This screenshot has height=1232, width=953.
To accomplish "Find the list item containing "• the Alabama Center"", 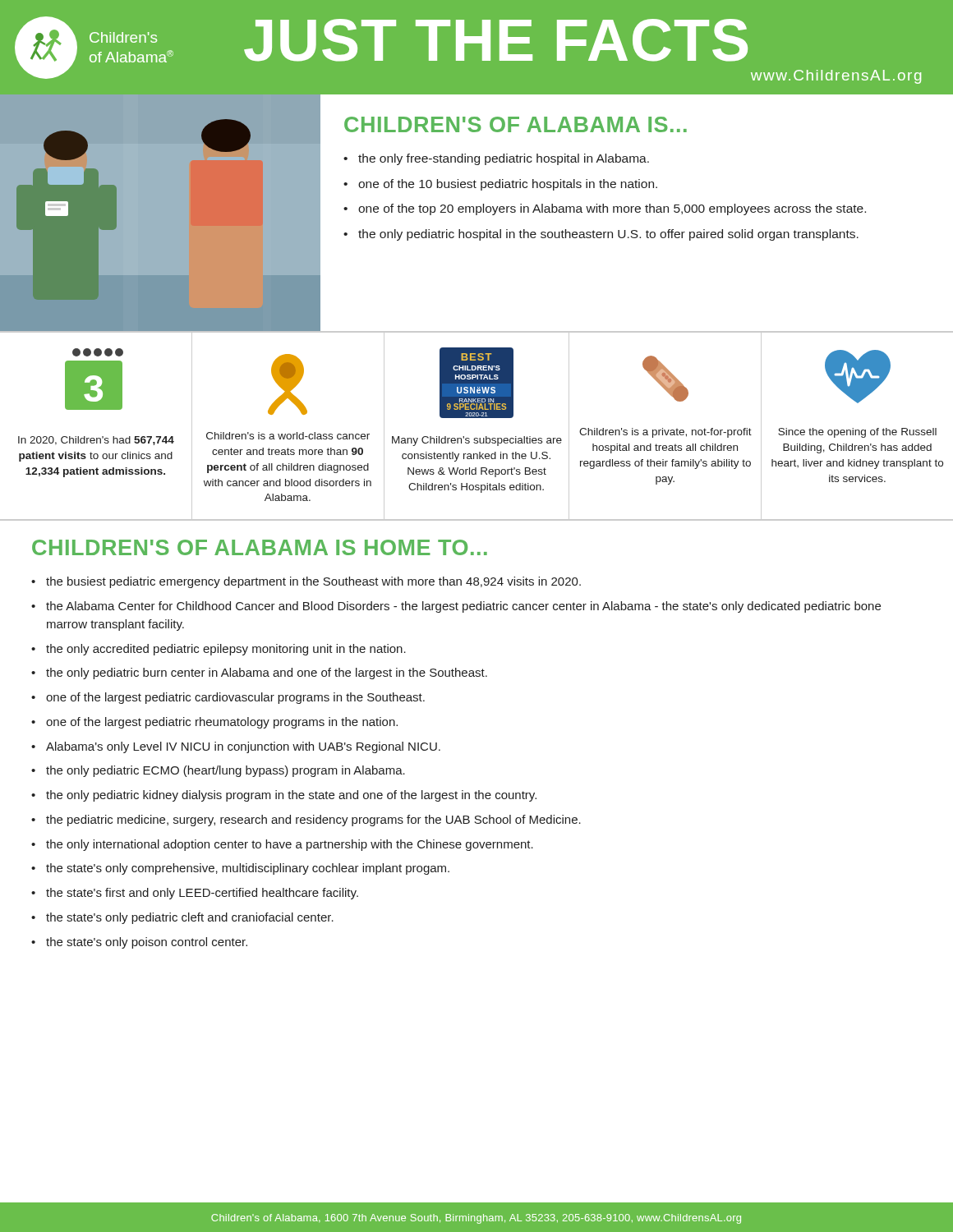I will click(x=456, y=614).
